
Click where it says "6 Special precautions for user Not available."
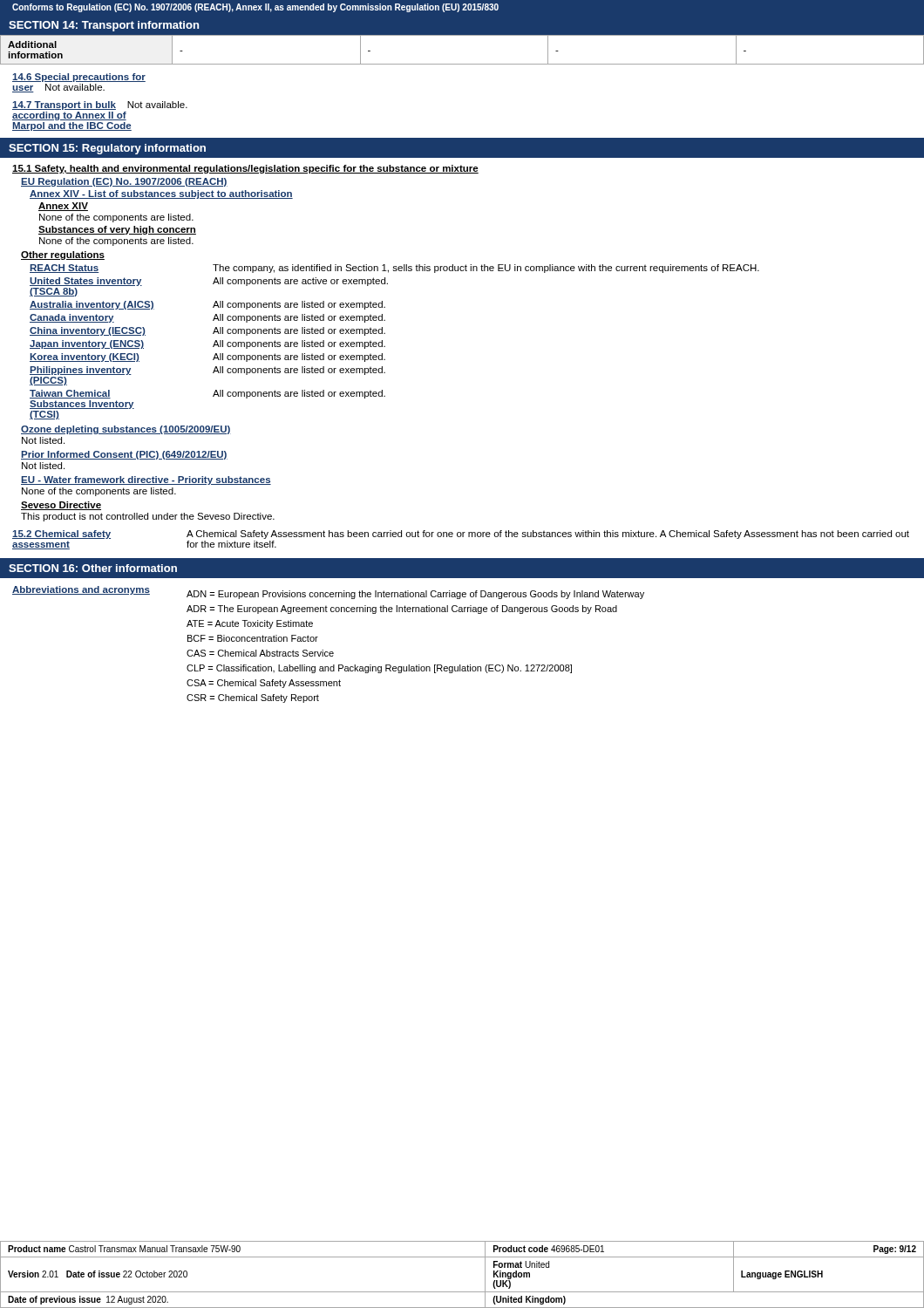[79, 82]
